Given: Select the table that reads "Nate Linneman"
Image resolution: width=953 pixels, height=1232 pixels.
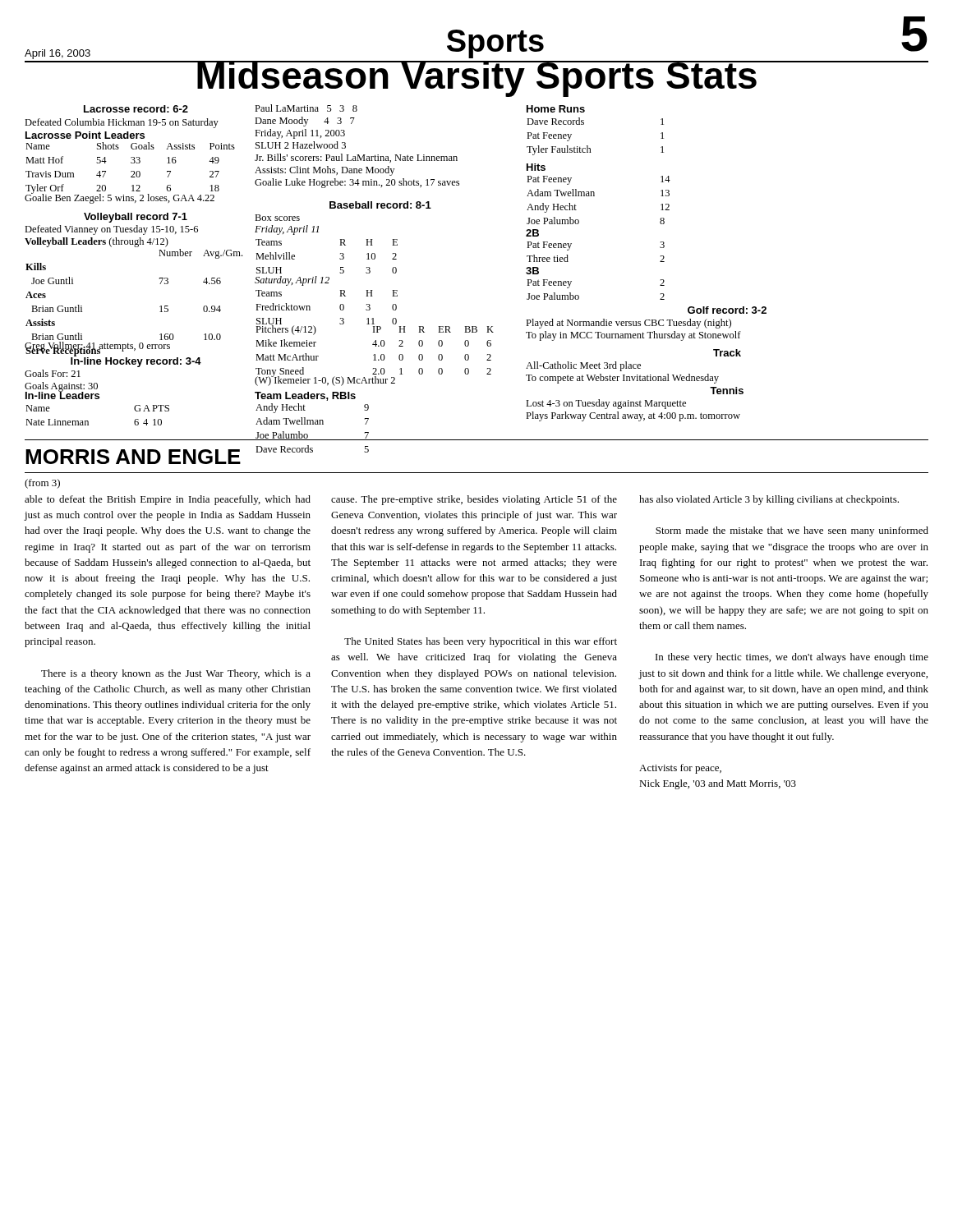Looking at the screenshot, I should click(136, 416).
